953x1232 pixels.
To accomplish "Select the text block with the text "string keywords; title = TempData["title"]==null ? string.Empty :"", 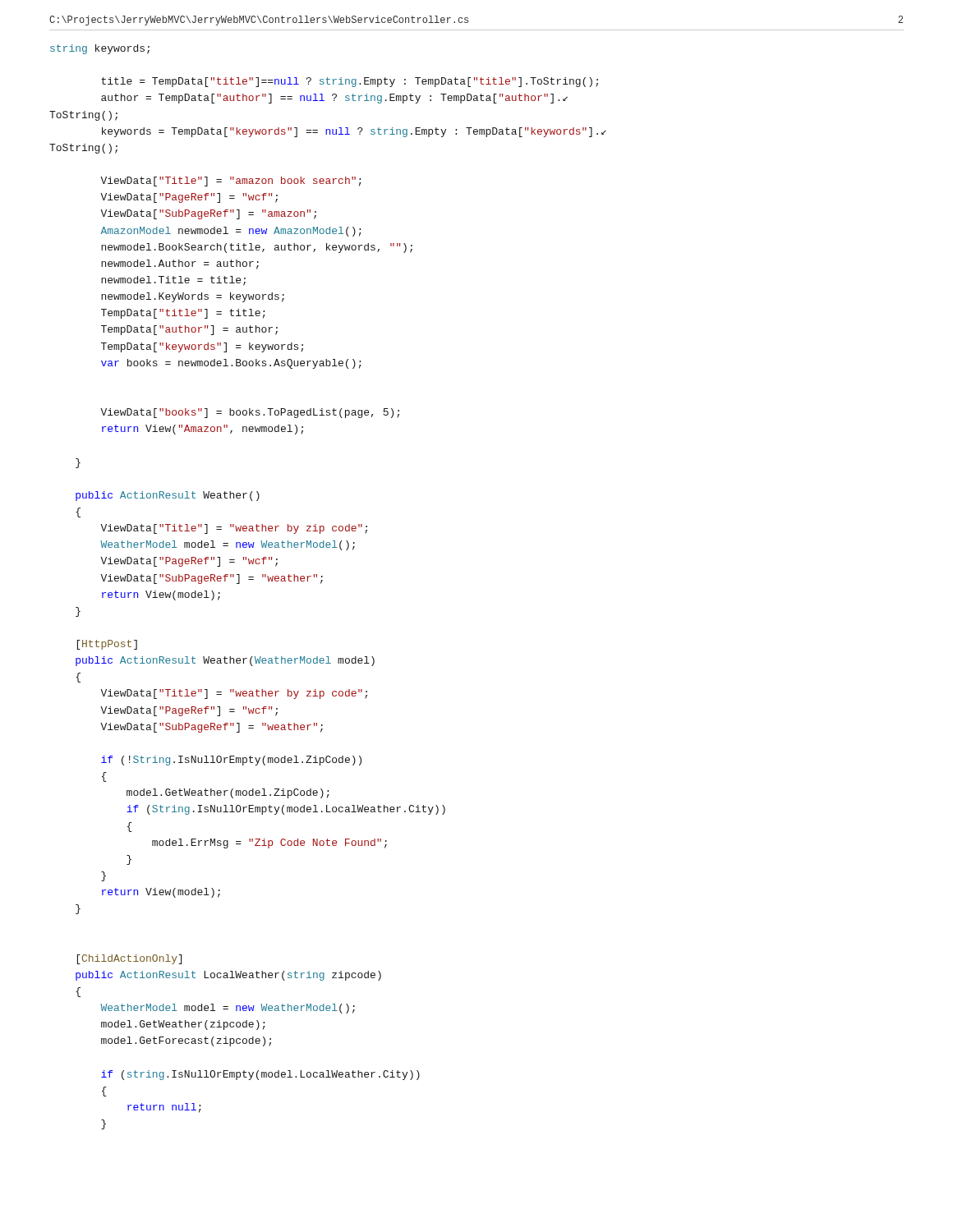I will pos(328,586).
